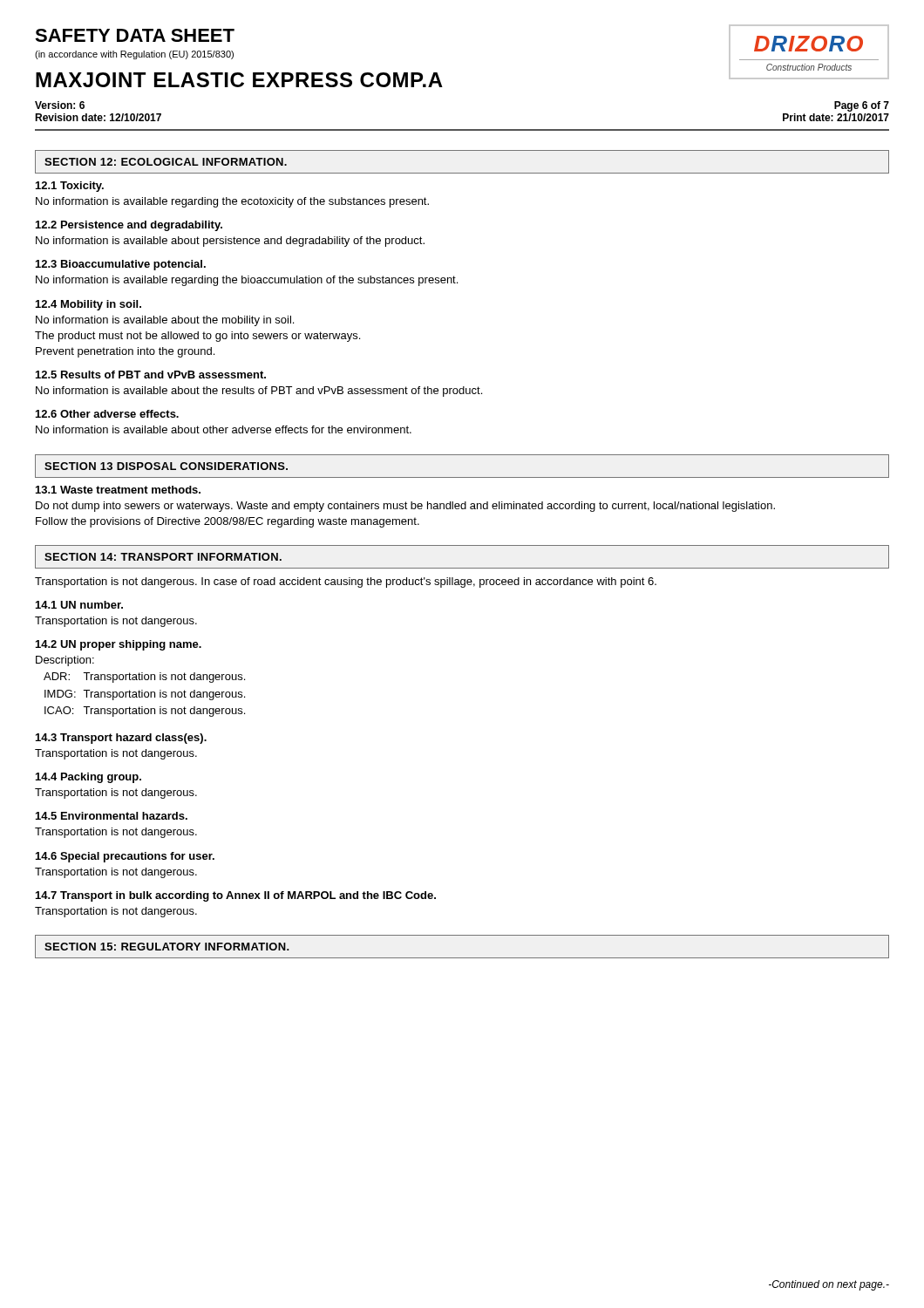The width and height of the screenshot is (924, 1308).
Task: Navigate to the passage starting "6 Special precautions for user."
Action: [x=125, y=857]
